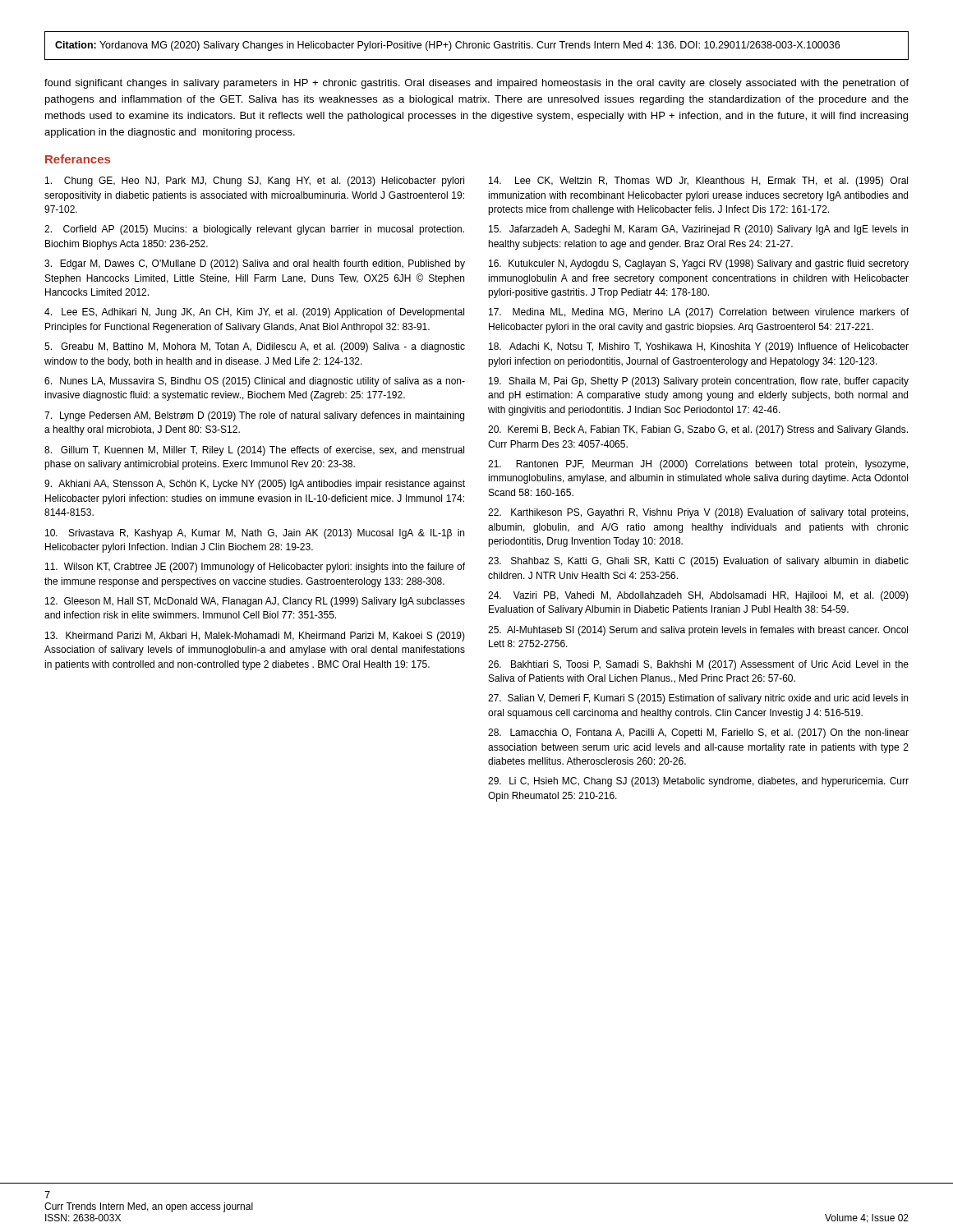Viewport: 953px width, 1232px height.
Task: Click the passage that begins "15. Jafarzadeh A, Sadeghi M, Karam"
Action: (698, 237)
